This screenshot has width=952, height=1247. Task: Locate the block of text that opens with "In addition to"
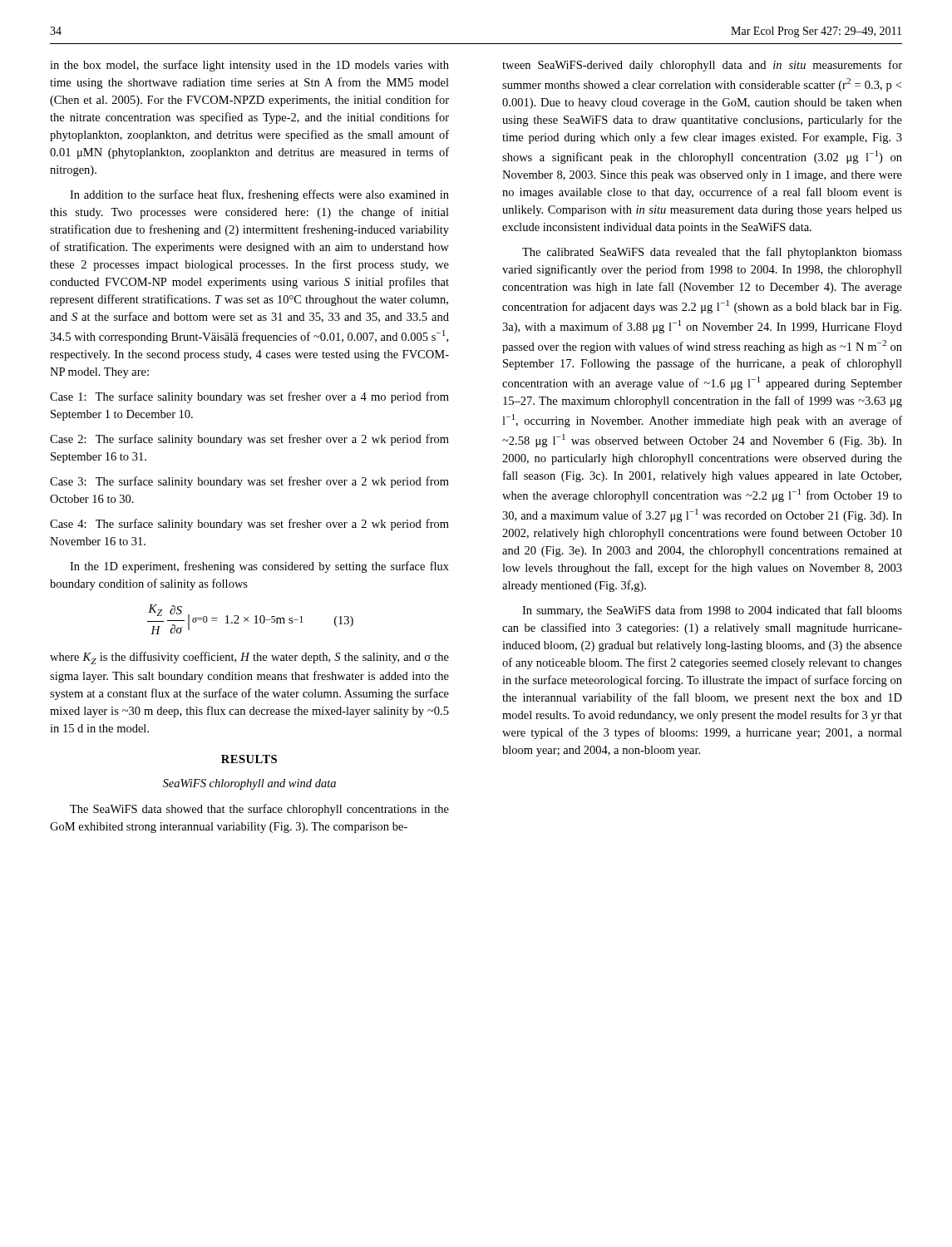tap(249, 284)
